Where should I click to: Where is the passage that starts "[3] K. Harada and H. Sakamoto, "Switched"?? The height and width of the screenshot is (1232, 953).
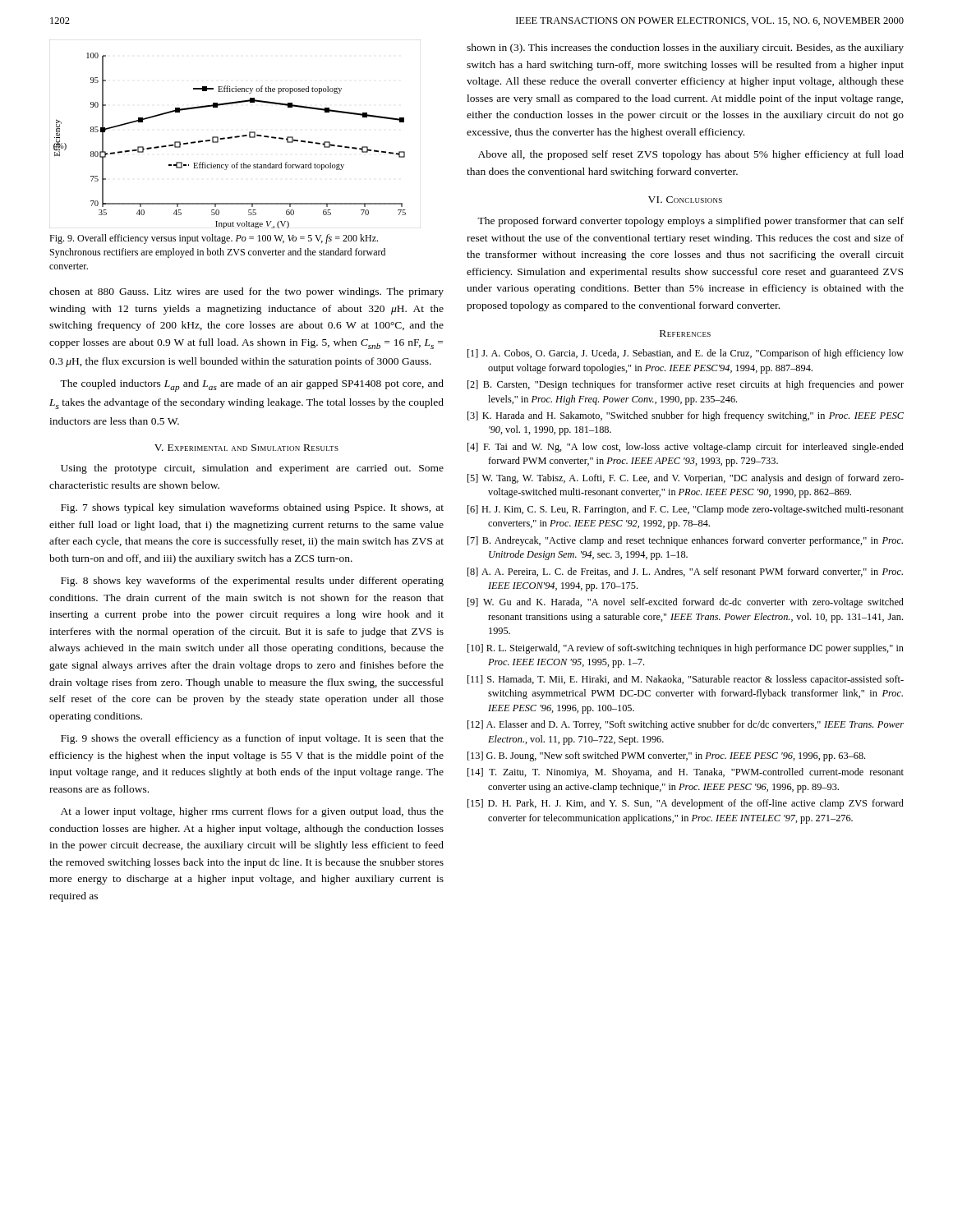click(x=685, y=423)
